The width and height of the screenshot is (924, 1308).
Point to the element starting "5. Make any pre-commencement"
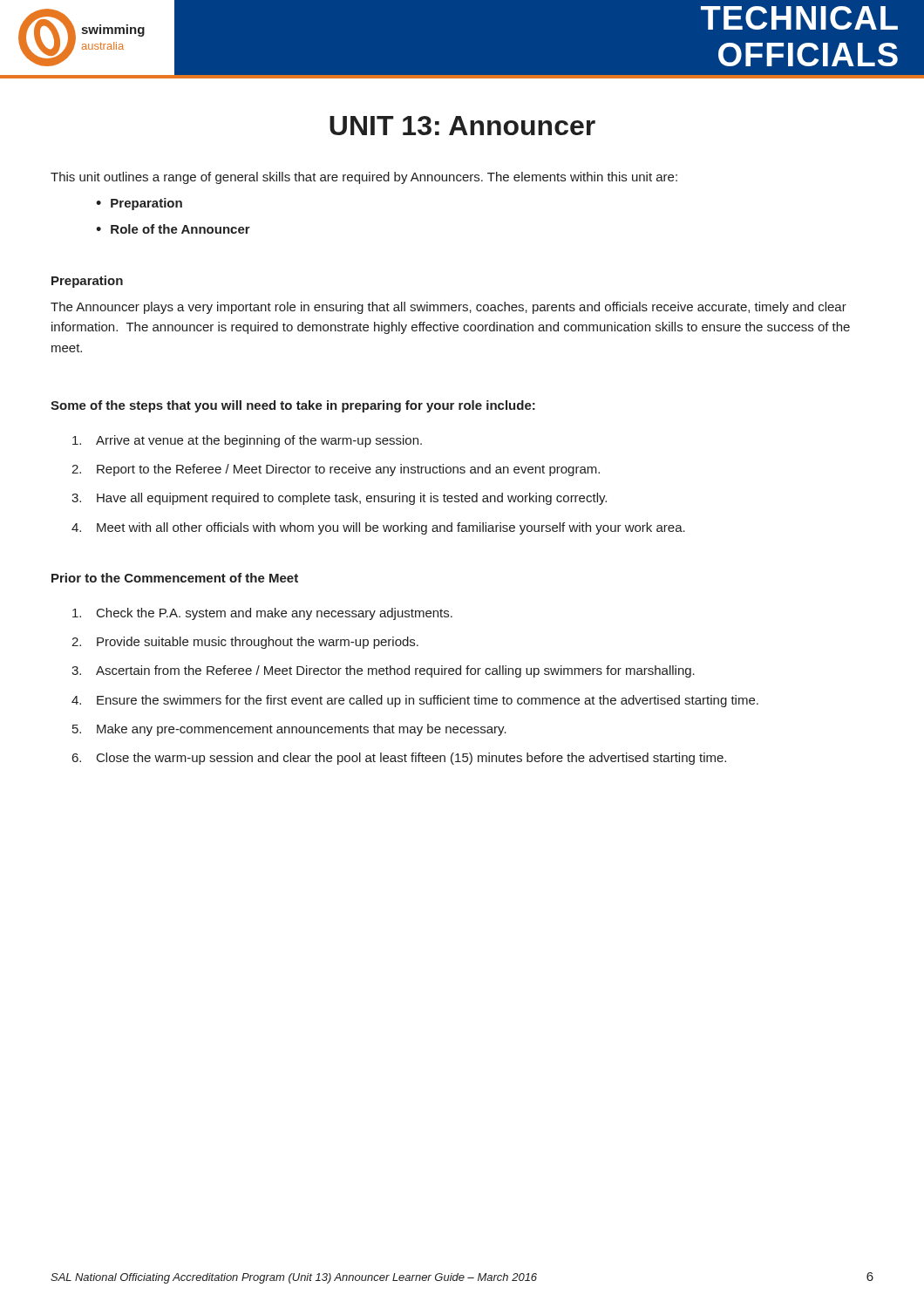[289, 728]
